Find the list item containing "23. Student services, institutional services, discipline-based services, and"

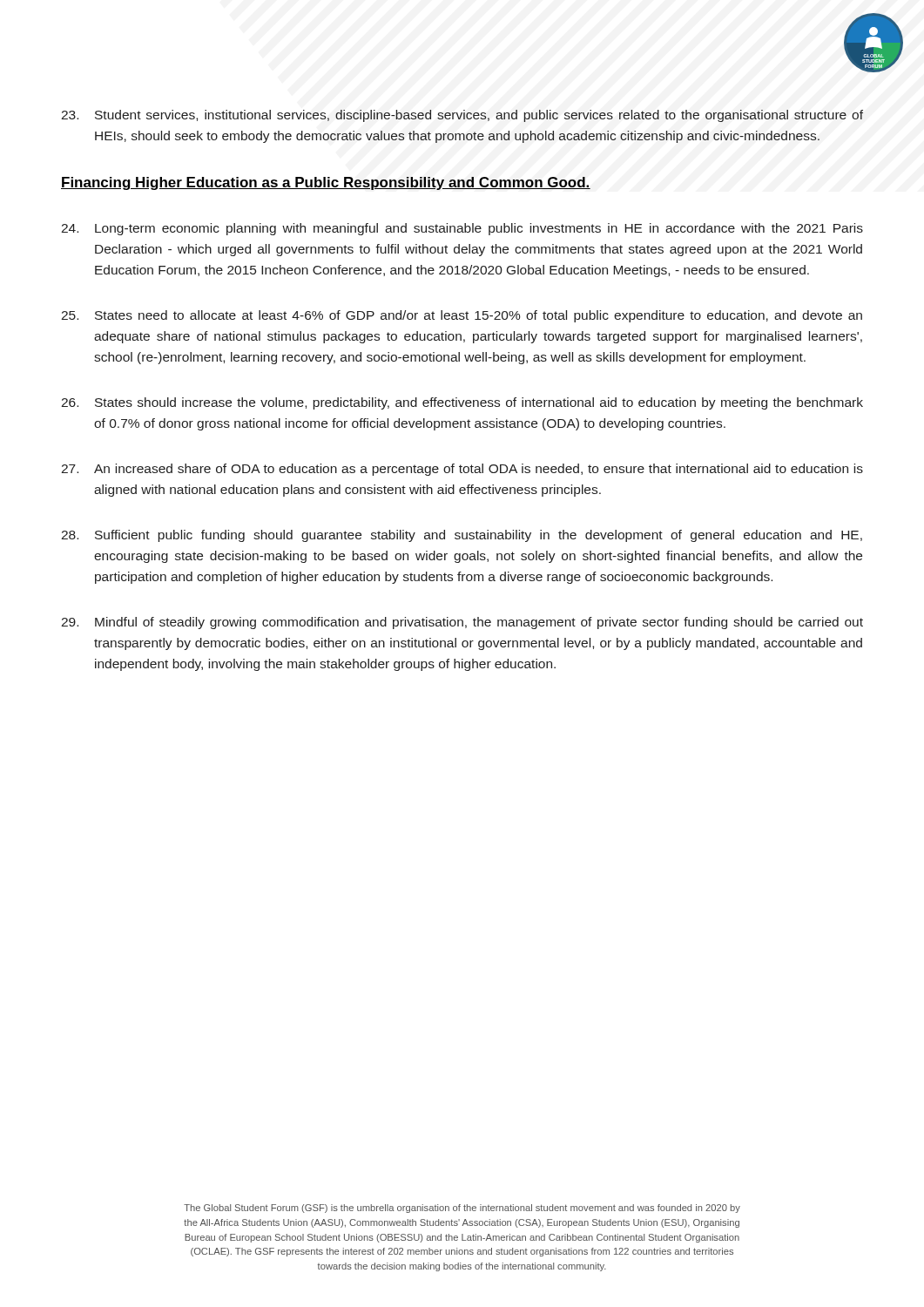462,125
